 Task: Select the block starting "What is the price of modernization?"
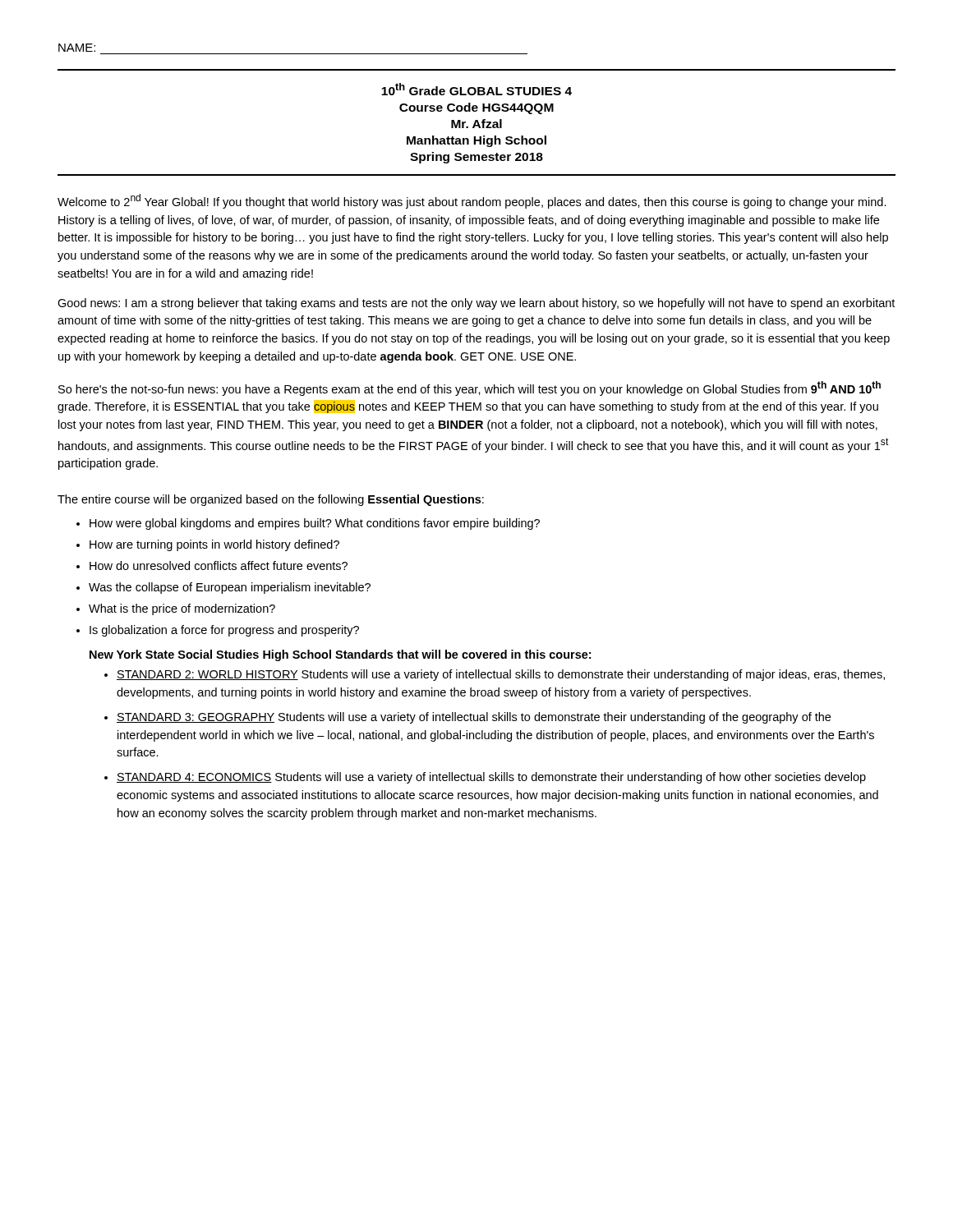click(x=182, y=608)
